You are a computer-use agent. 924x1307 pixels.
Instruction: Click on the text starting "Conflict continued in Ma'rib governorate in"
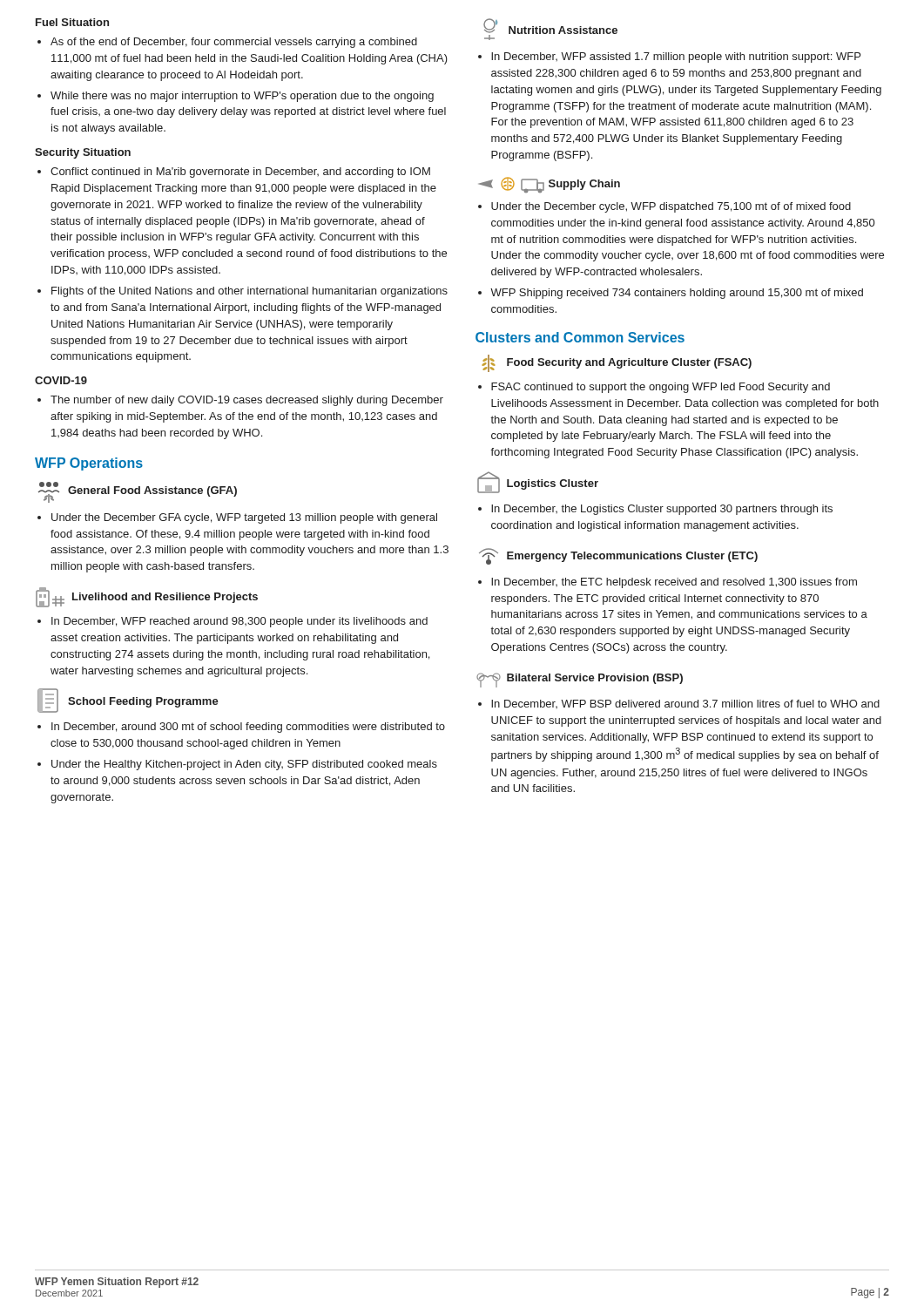[x=242, y=265]
